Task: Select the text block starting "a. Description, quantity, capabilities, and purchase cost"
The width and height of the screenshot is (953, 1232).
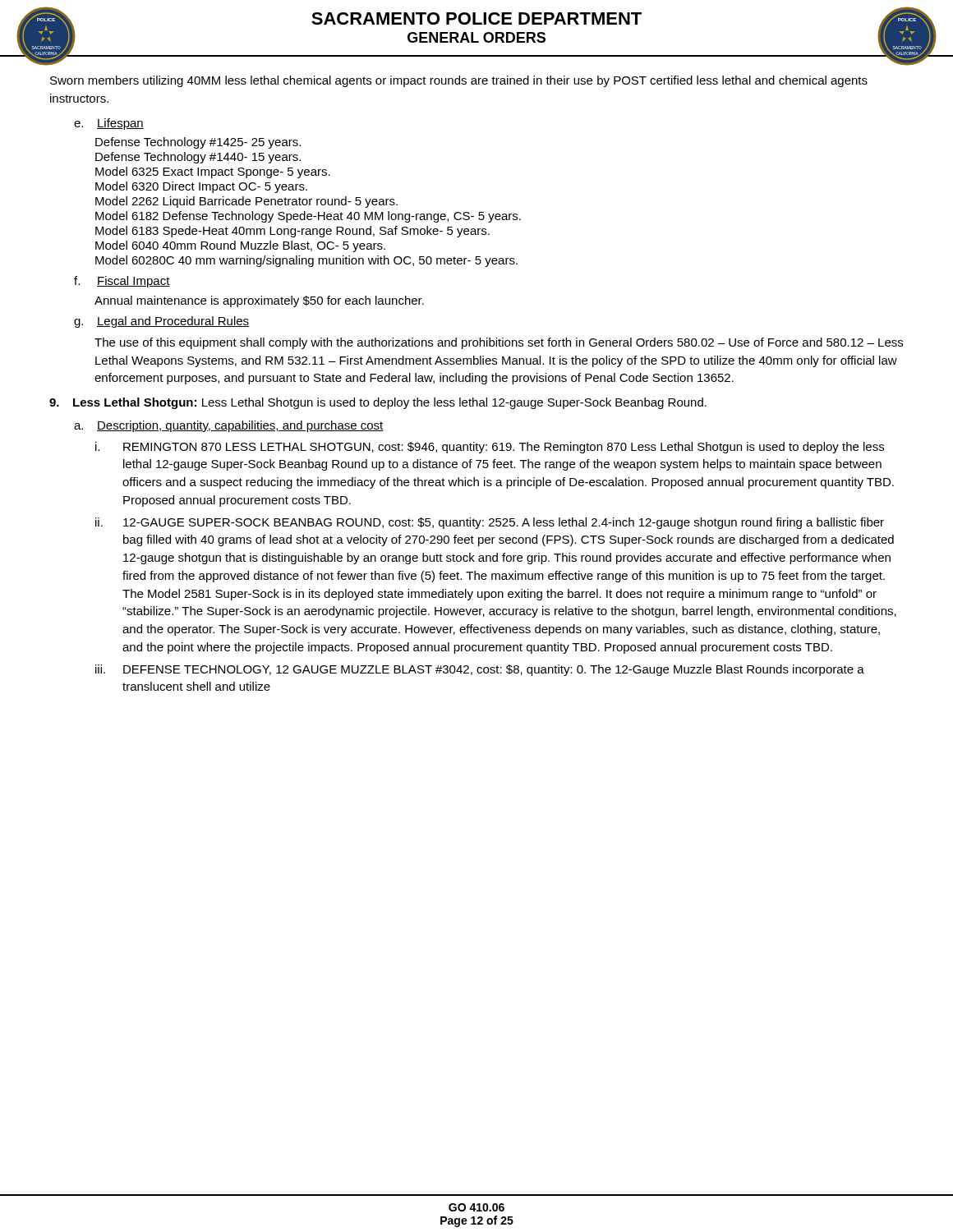Action: coord(229,426)
